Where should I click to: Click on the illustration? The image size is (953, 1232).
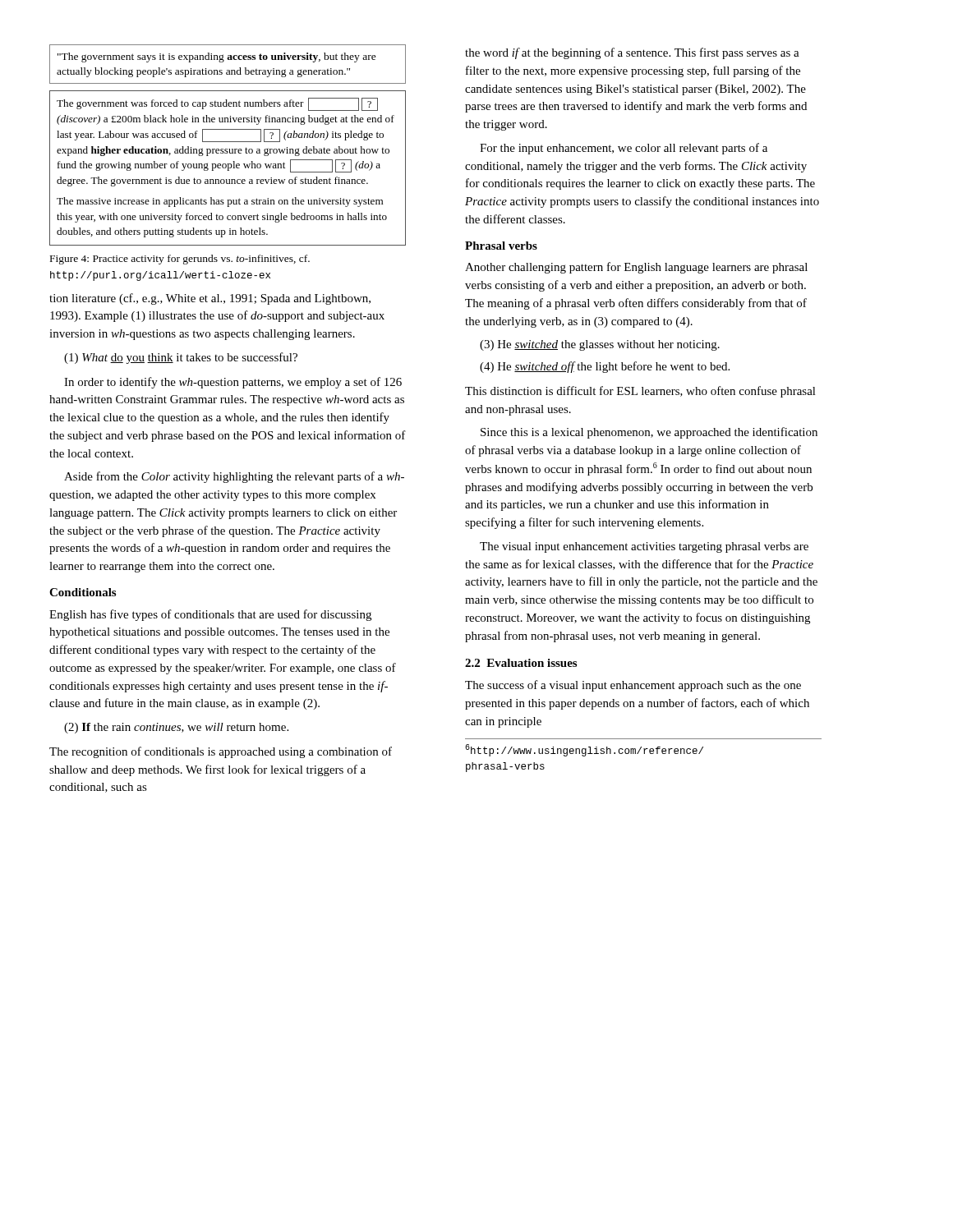(228, 168)
